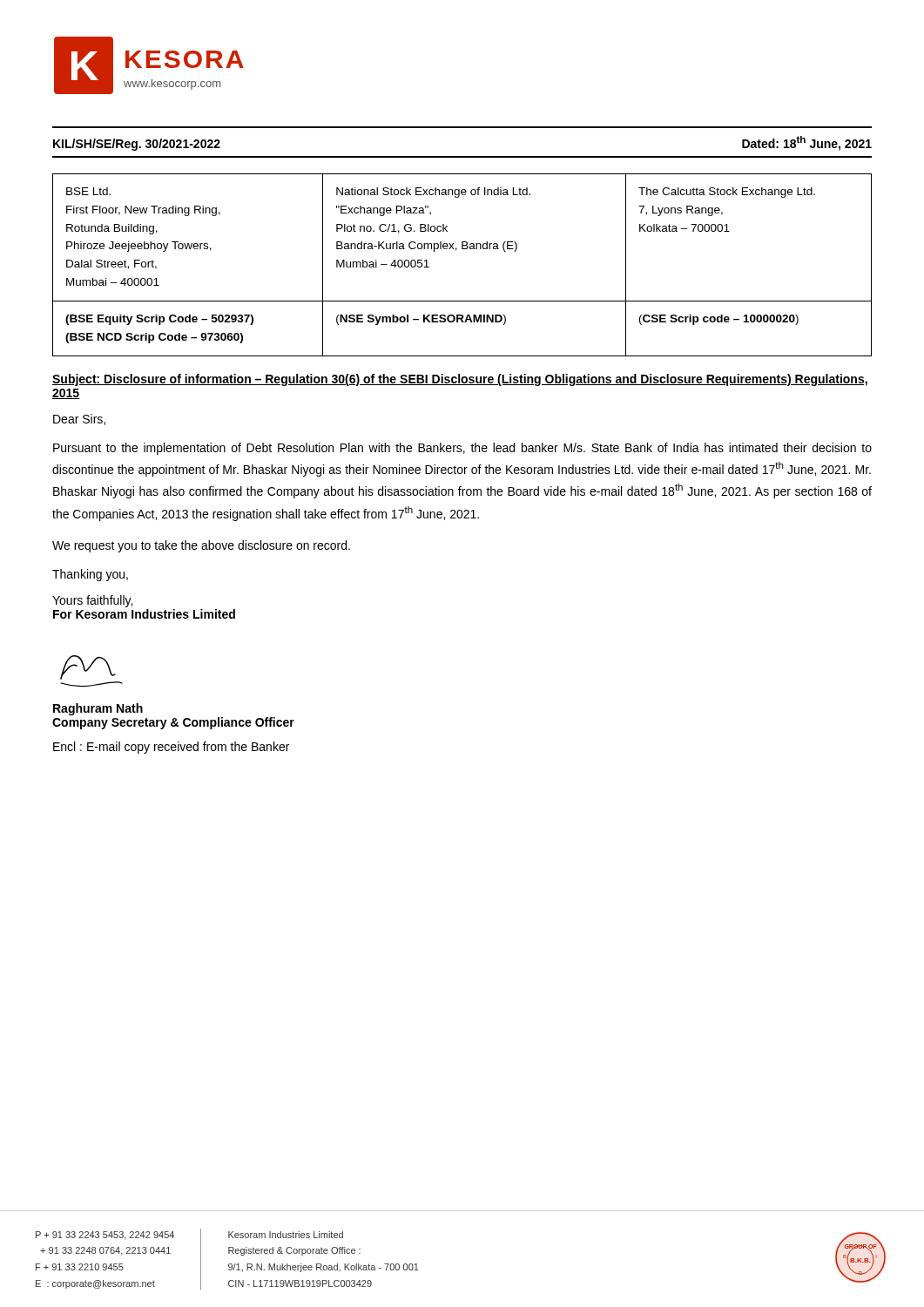Select the illustration
Image resolution: width=924 pixels, height=1307 pixels.
(462, 665)
